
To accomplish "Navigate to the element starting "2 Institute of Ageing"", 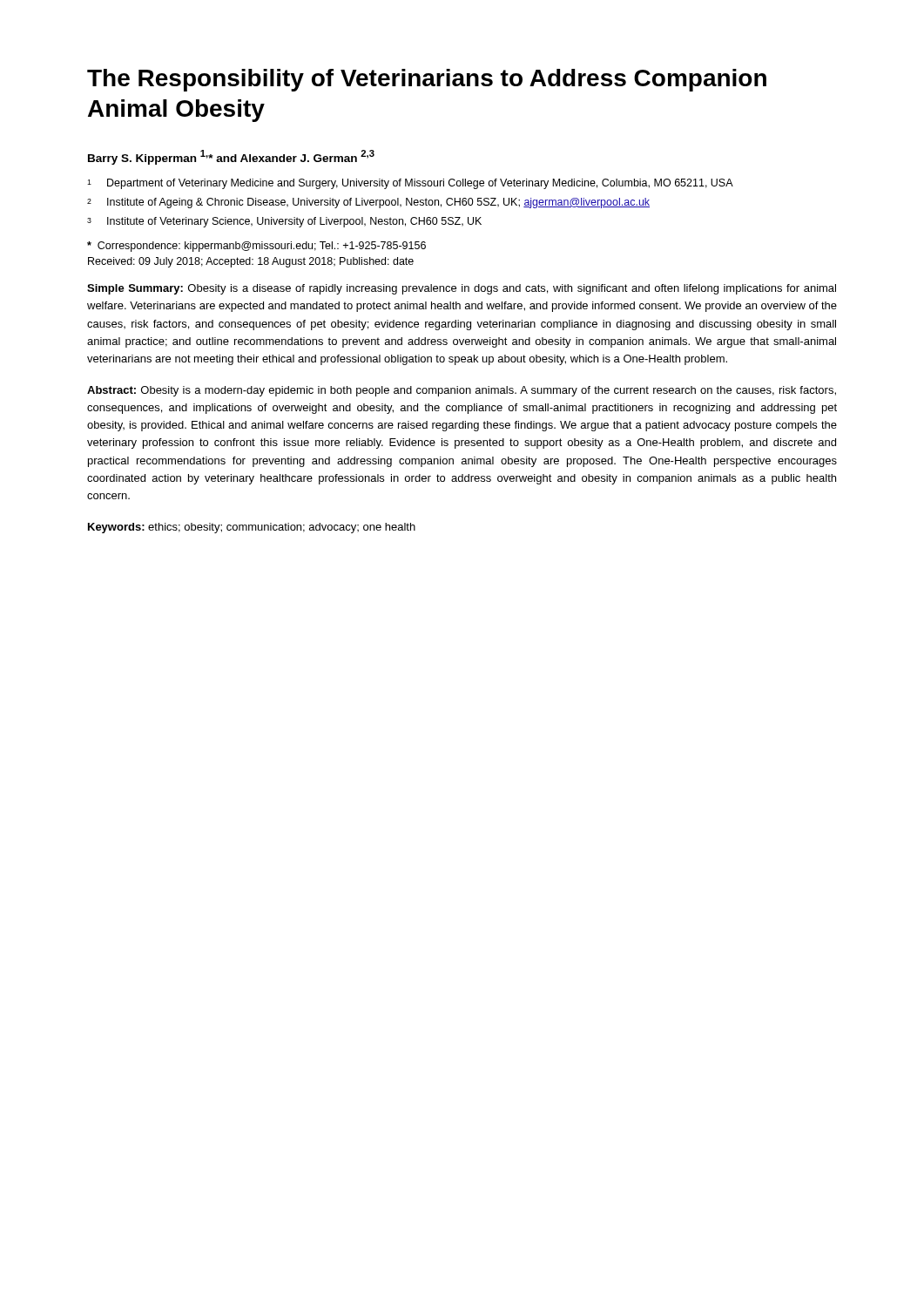I will pyautogui.click(x=462, y=203).
